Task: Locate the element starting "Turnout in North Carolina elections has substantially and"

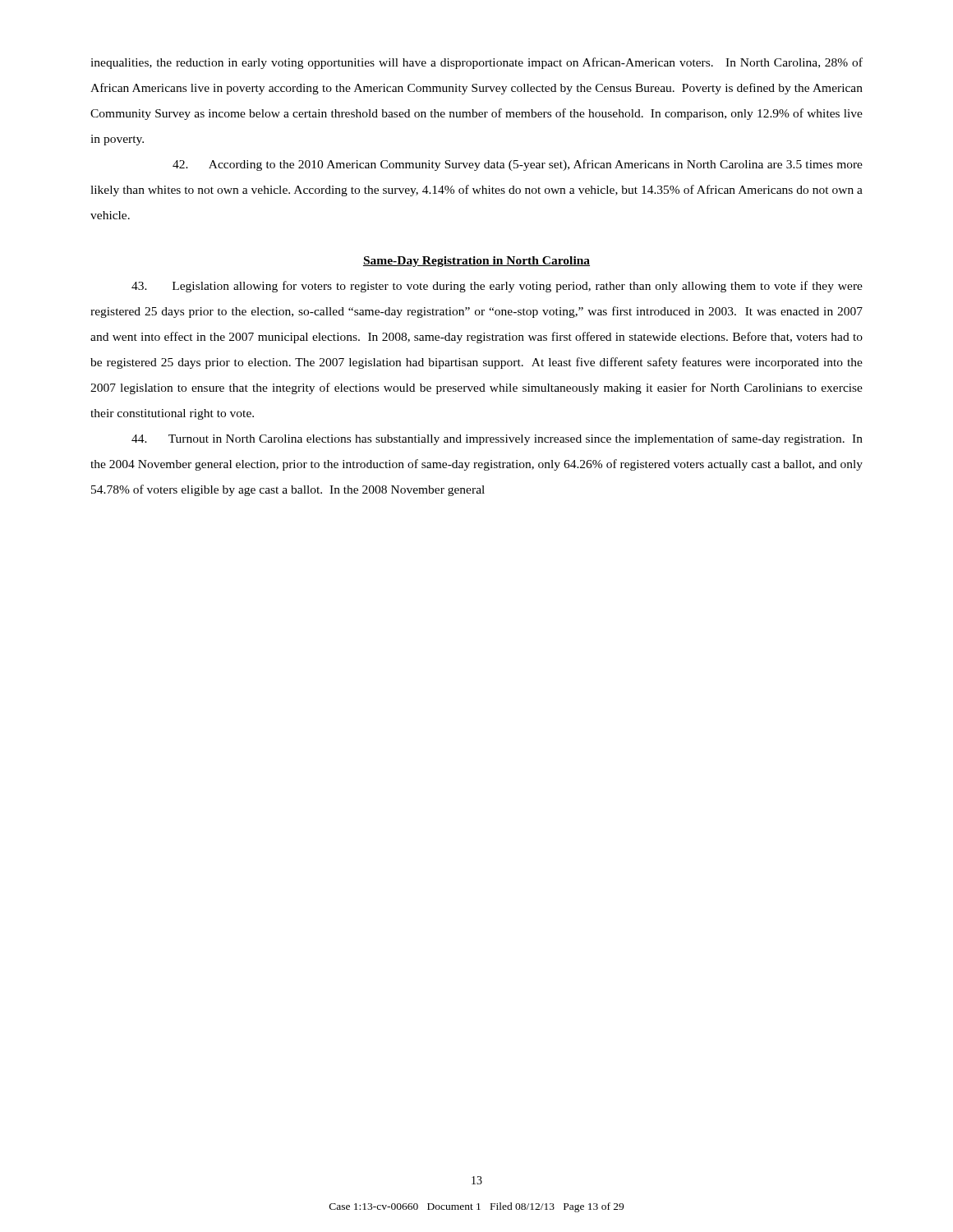Action: (476, 464)
